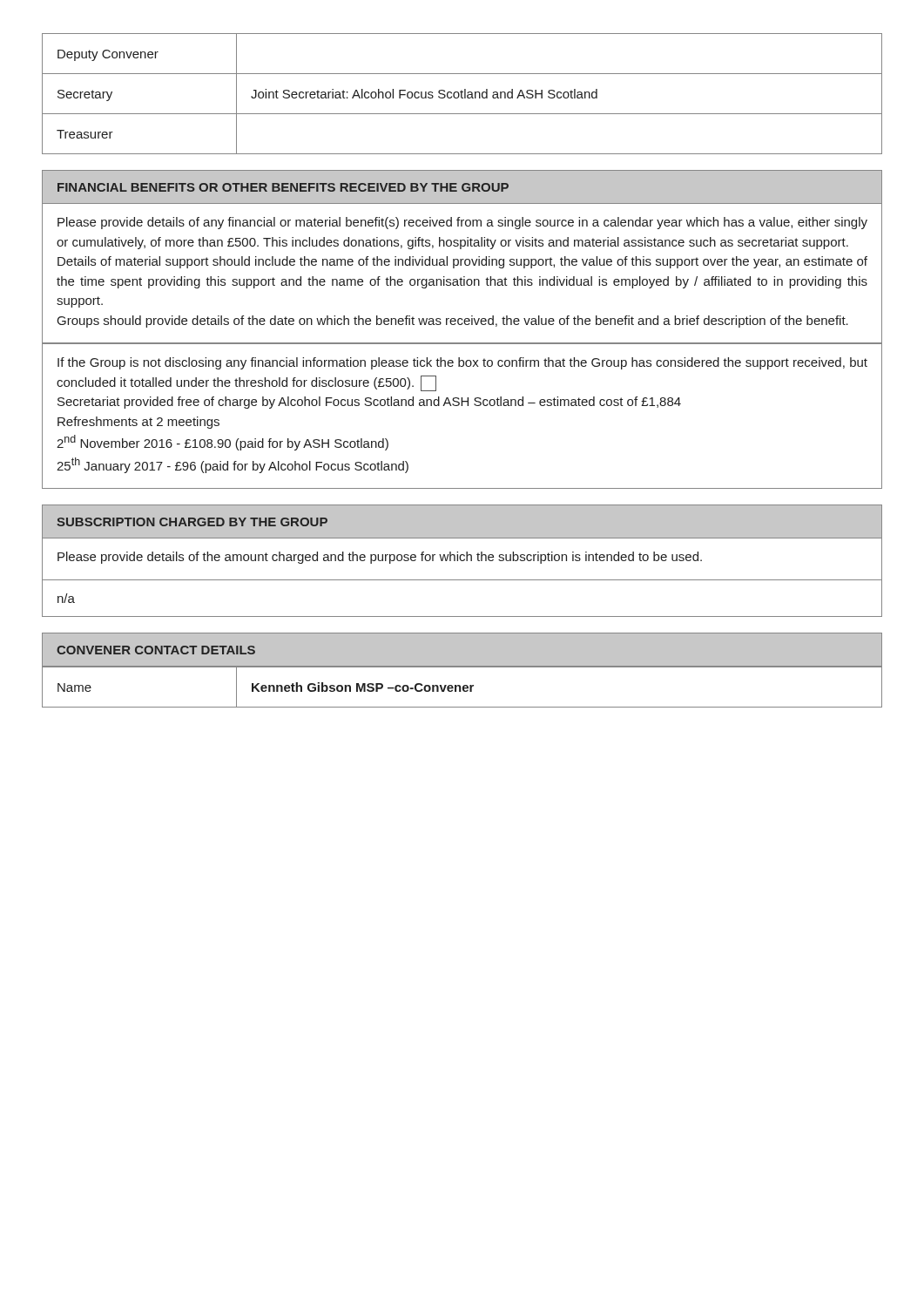This screenshot has height=1307, width=924.
Task: Where is the passage that starts "Secretariat provided free of charge by"?
Action: (462, 402)
